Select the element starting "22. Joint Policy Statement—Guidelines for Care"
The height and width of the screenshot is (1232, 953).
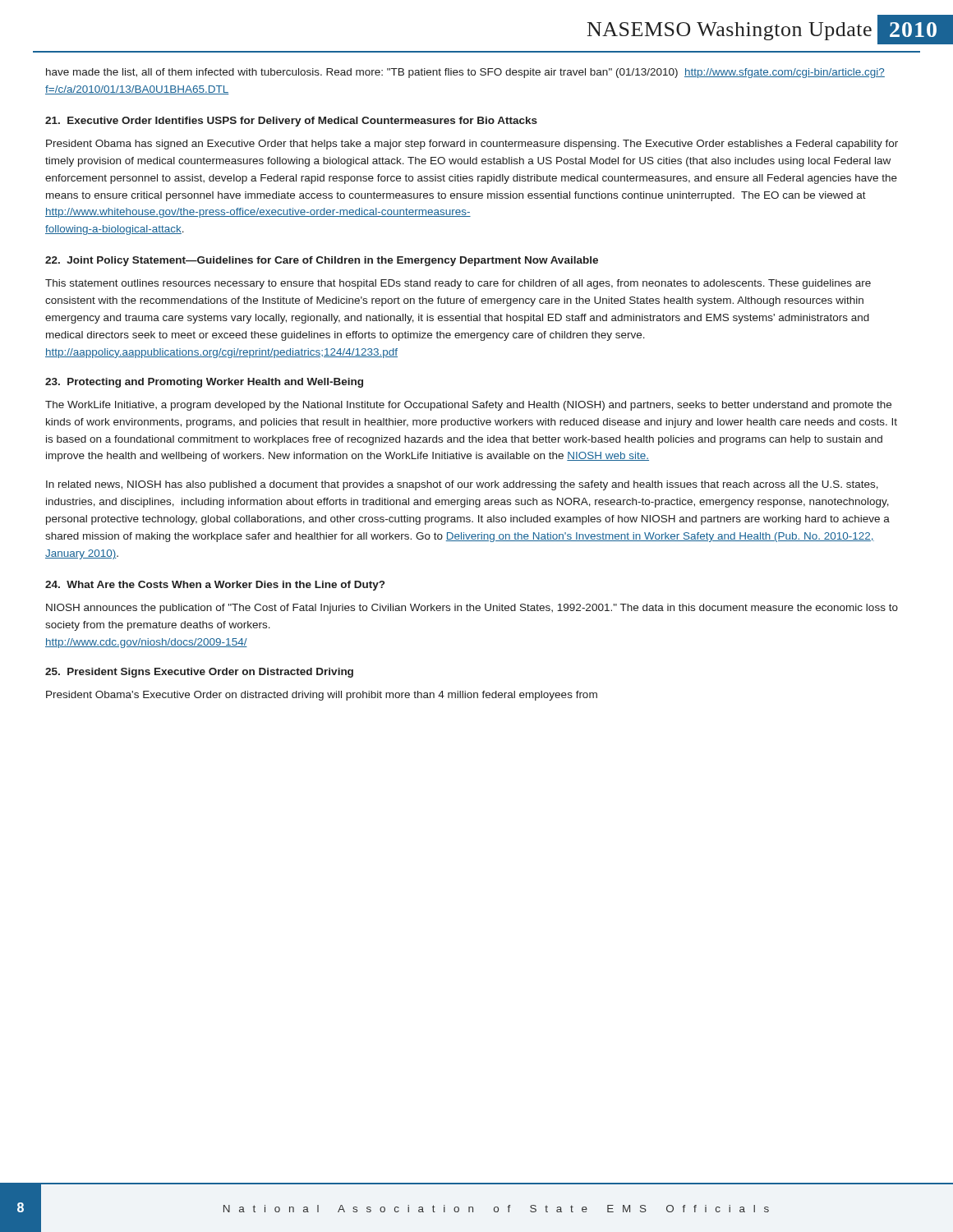(x=322, y=260)
